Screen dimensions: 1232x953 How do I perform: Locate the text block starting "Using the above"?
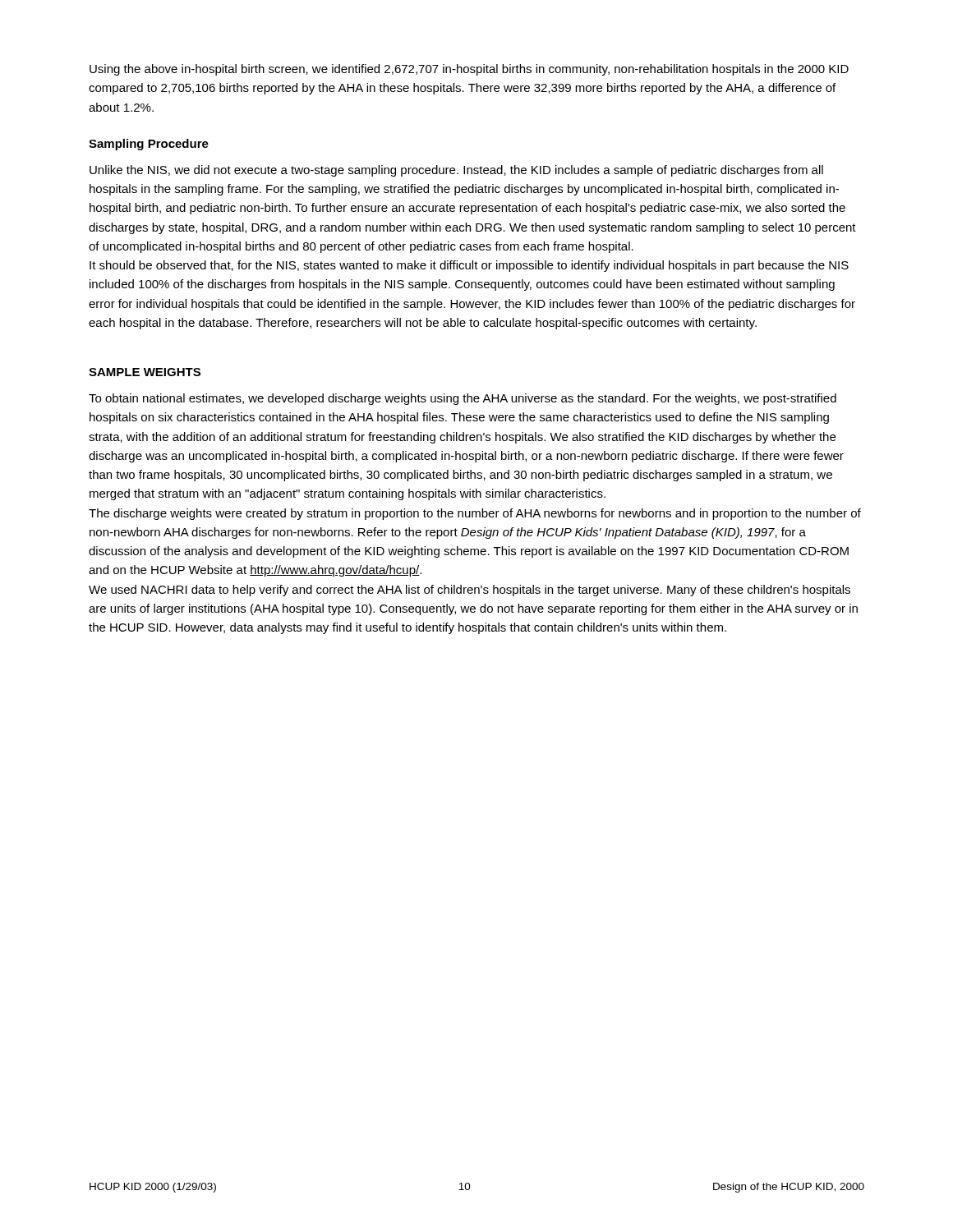pos(476,88)
